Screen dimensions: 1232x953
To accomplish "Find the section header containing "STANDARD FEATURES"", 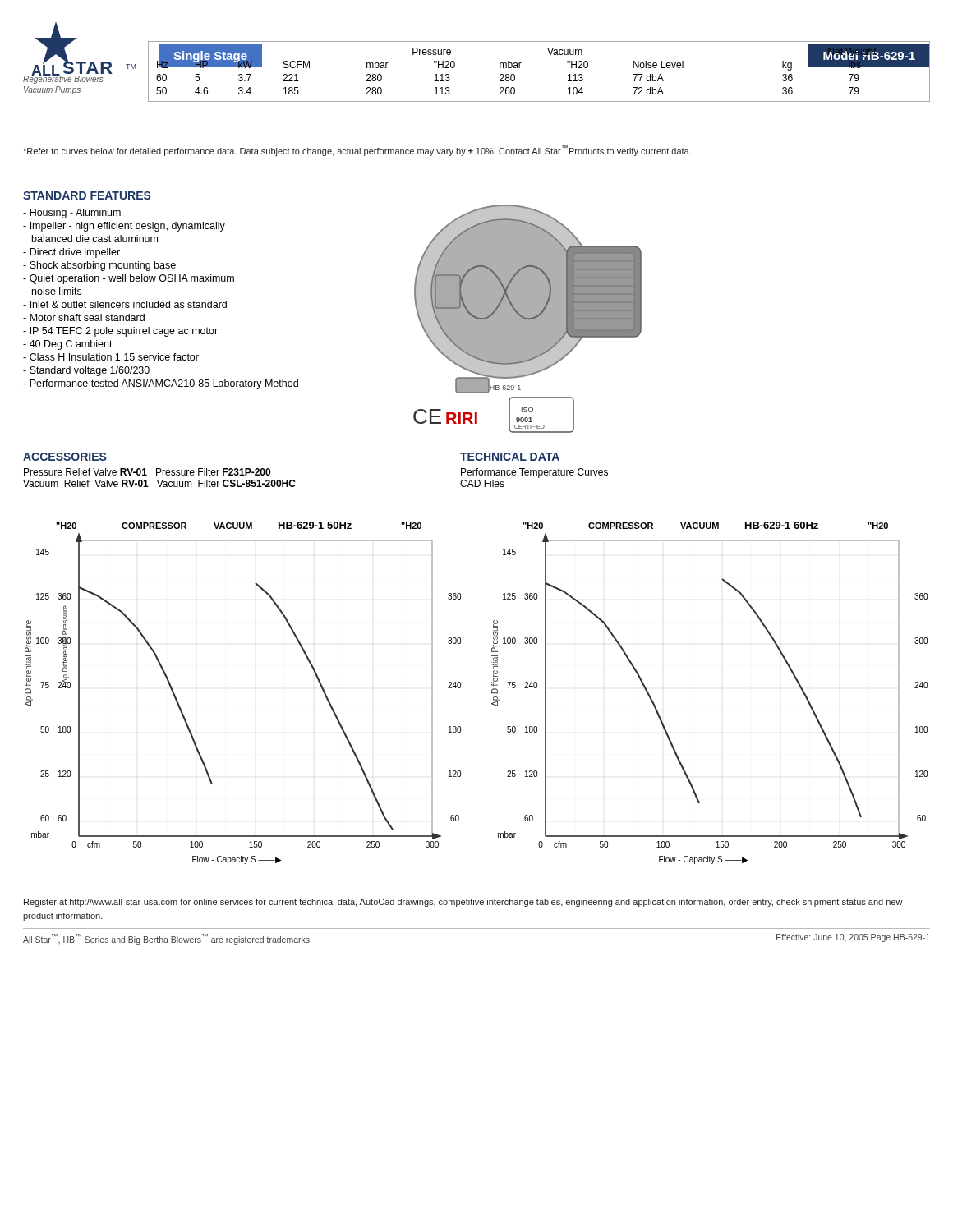I will [x=87, y=195].
